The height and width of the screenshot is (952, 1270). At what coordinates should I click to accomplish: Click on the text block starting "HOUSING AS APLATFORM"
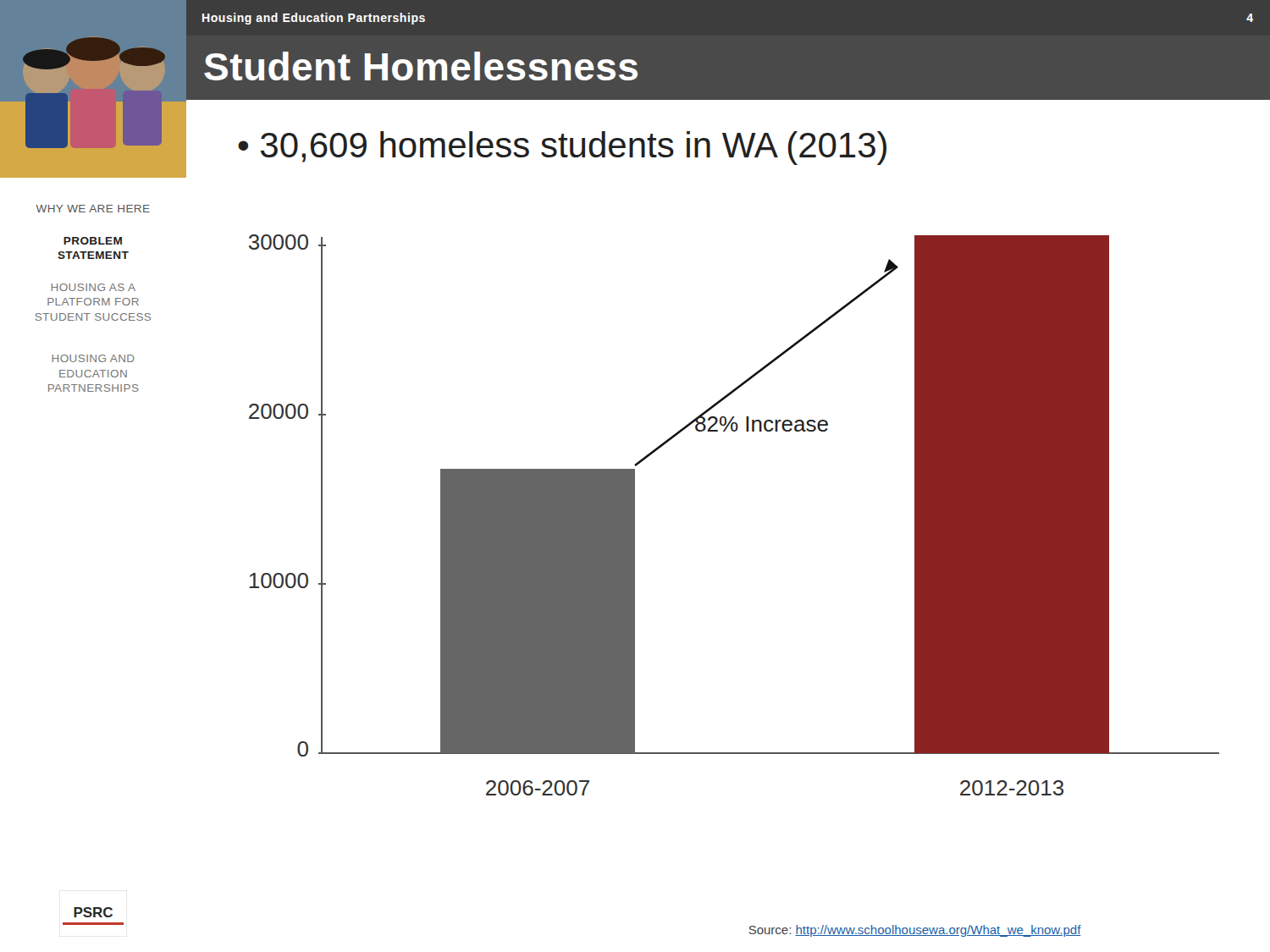93,302
